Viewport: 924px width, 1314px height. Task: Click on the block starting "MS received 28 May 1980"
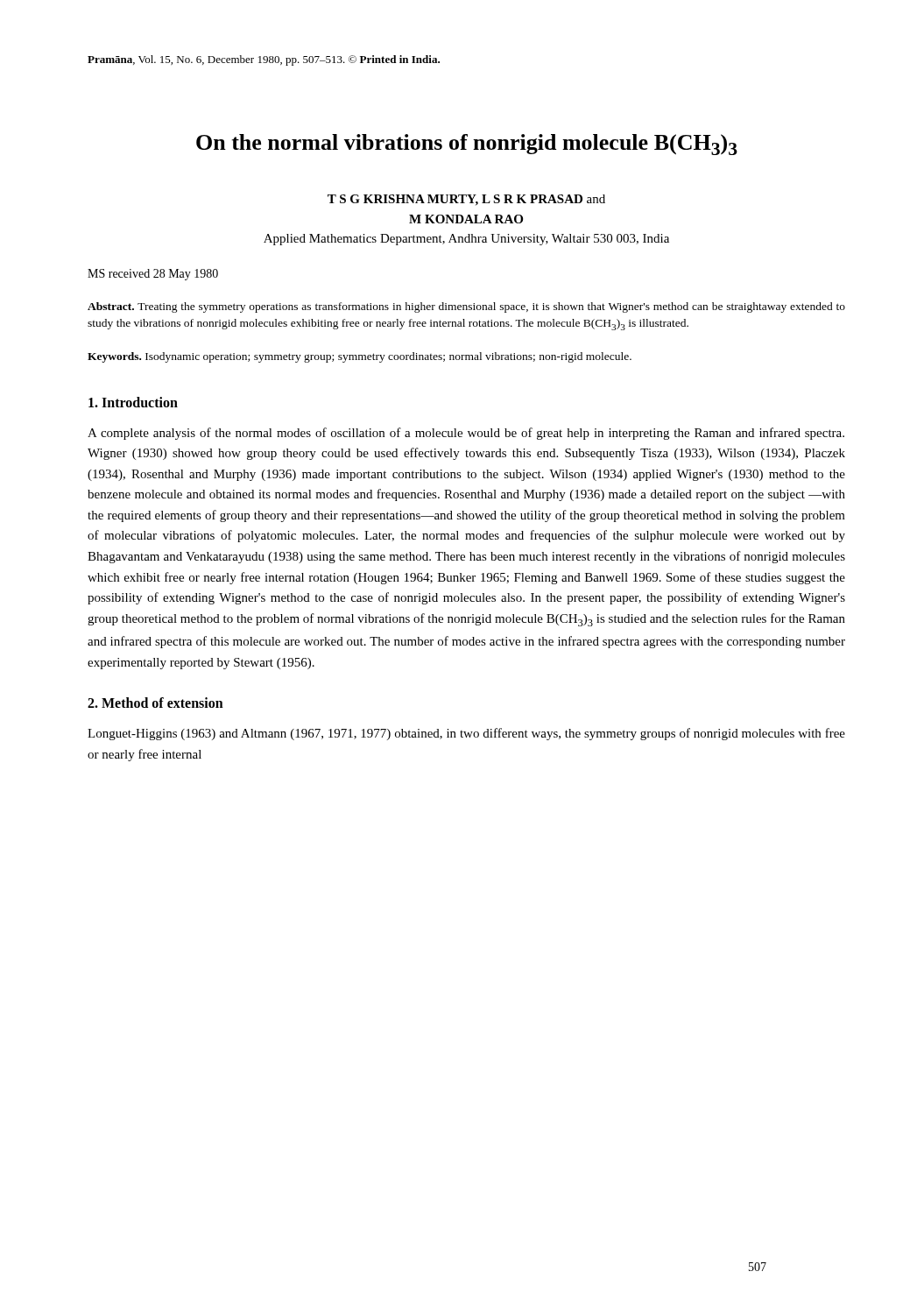pos(153,274)
